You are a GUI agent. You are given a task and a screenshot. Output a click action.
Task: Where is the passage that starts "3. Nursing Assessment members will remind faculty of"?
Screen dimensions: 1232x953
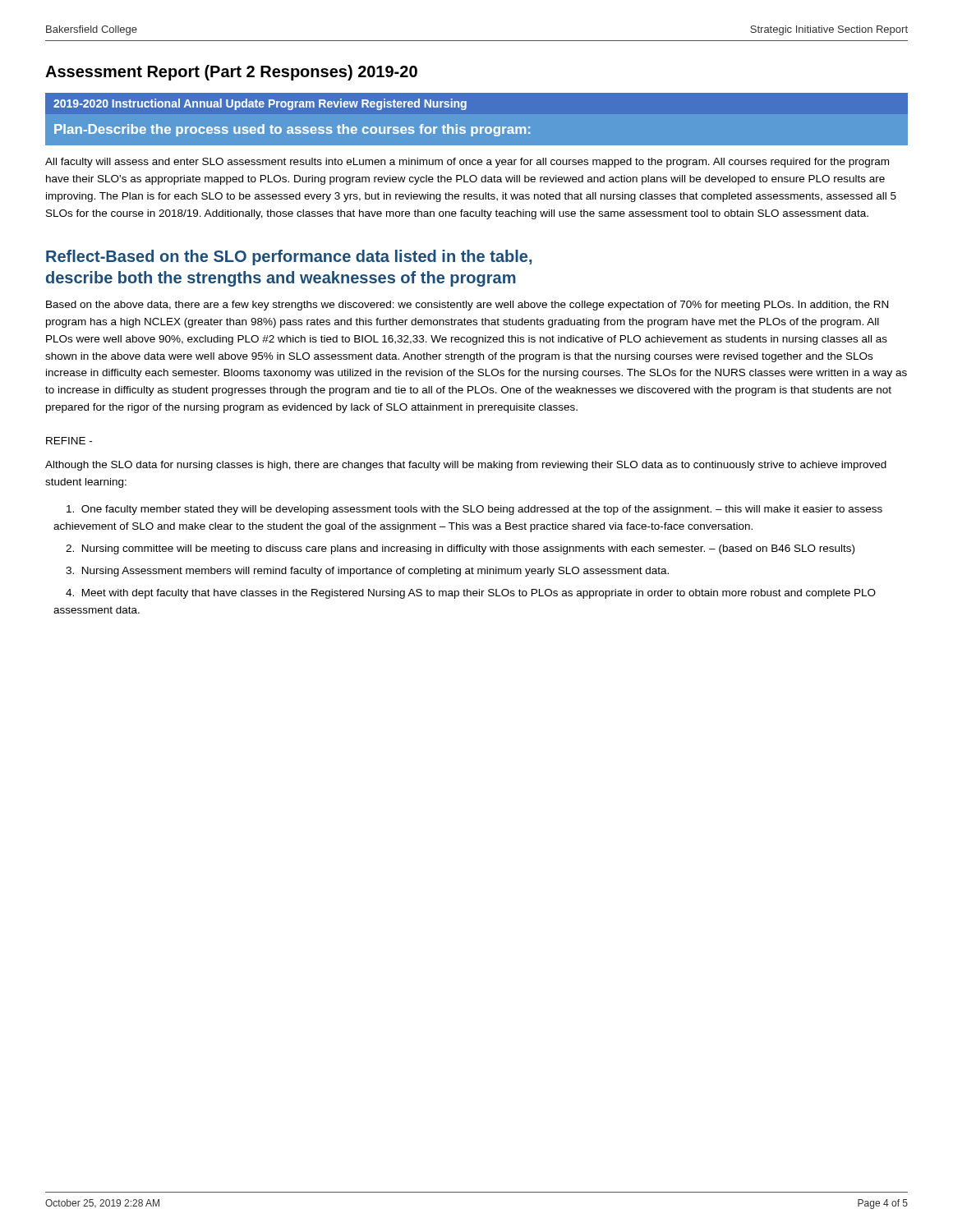[x=362, y=570]
